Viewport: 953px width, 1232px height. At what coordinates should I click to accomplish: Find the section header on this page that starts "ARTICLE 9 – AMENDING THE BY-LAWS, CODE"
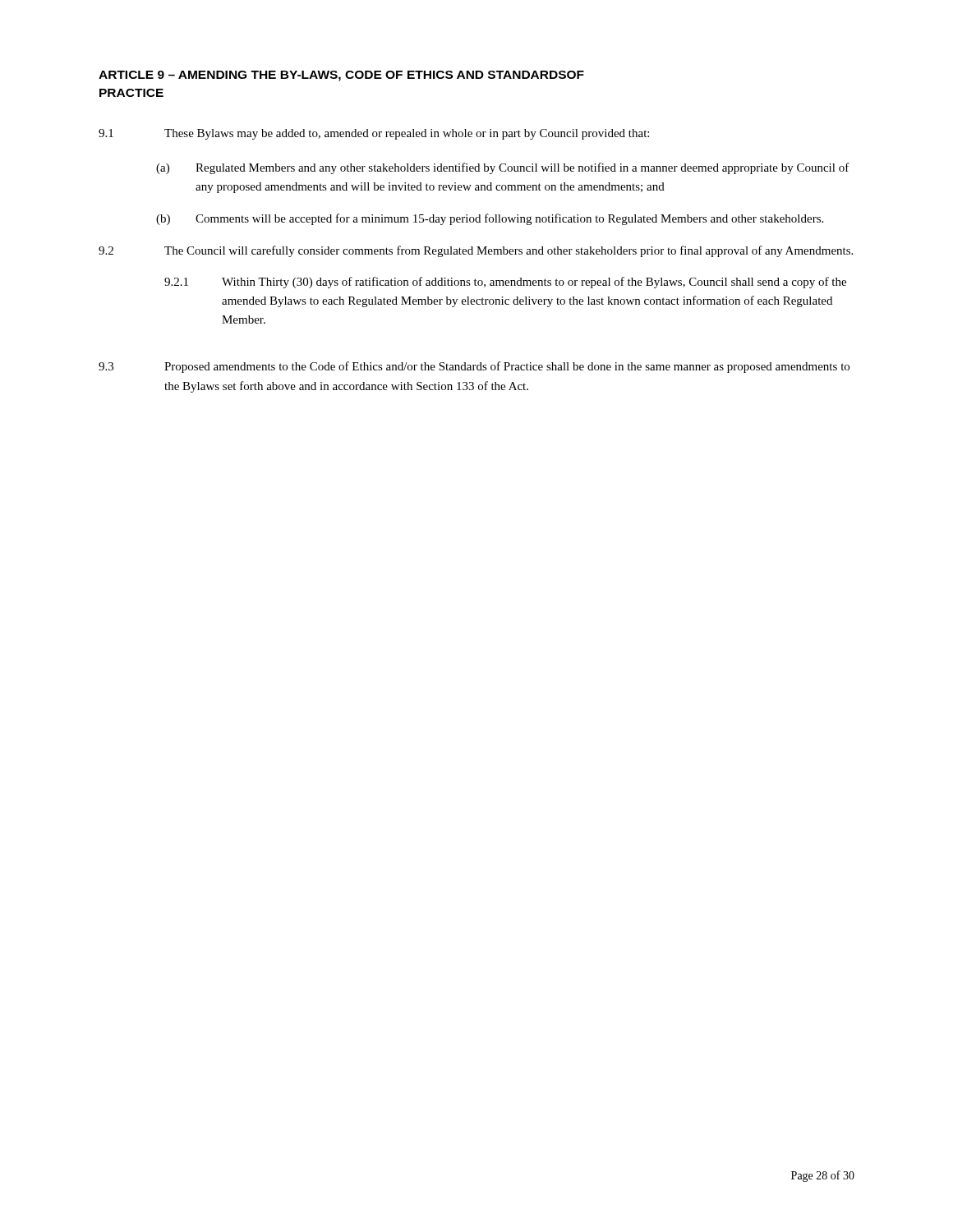click(x=341, y=83)
